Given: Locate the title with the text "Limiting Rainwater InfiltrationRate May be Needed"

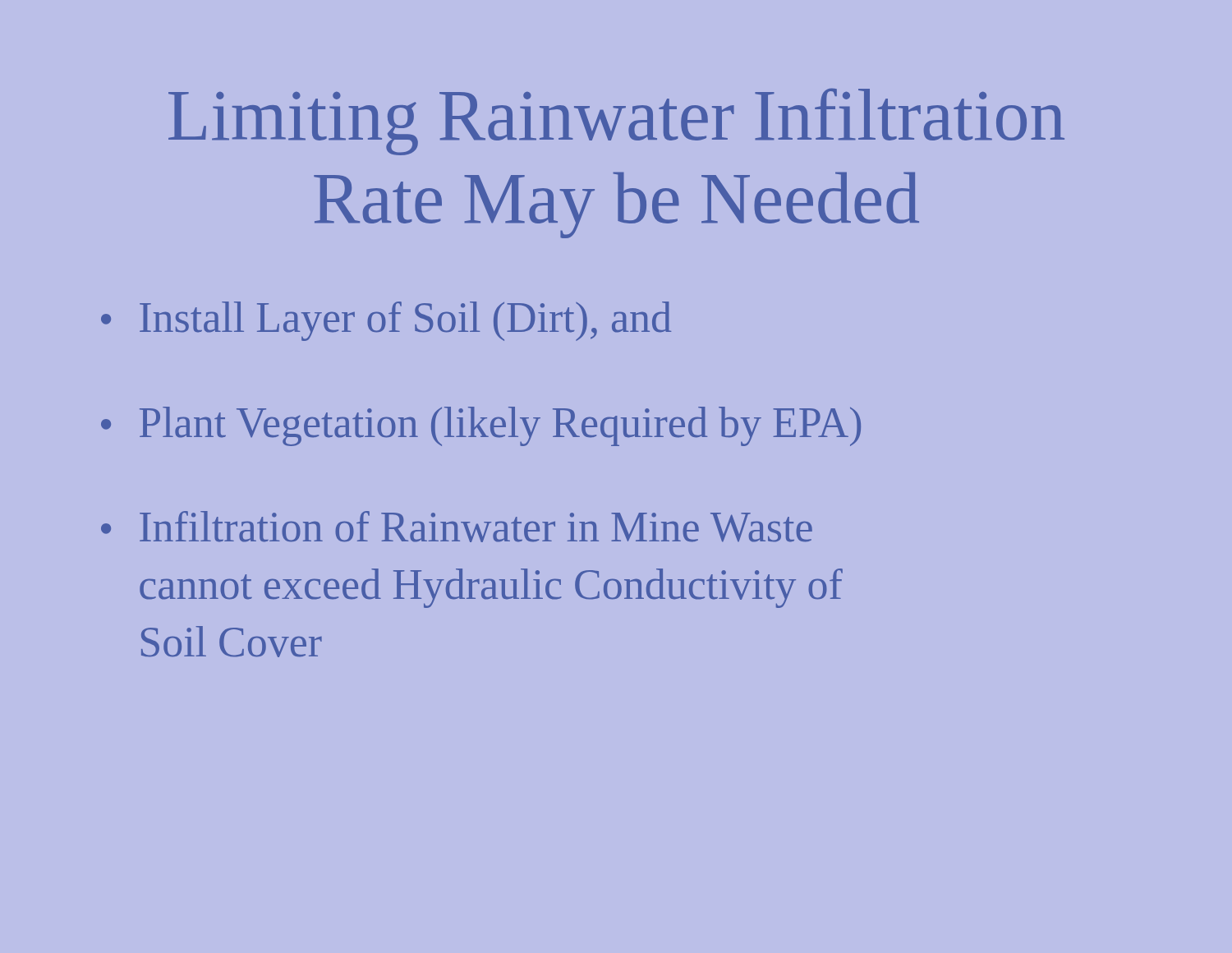Looking at the screenshot, I should 616,157.
